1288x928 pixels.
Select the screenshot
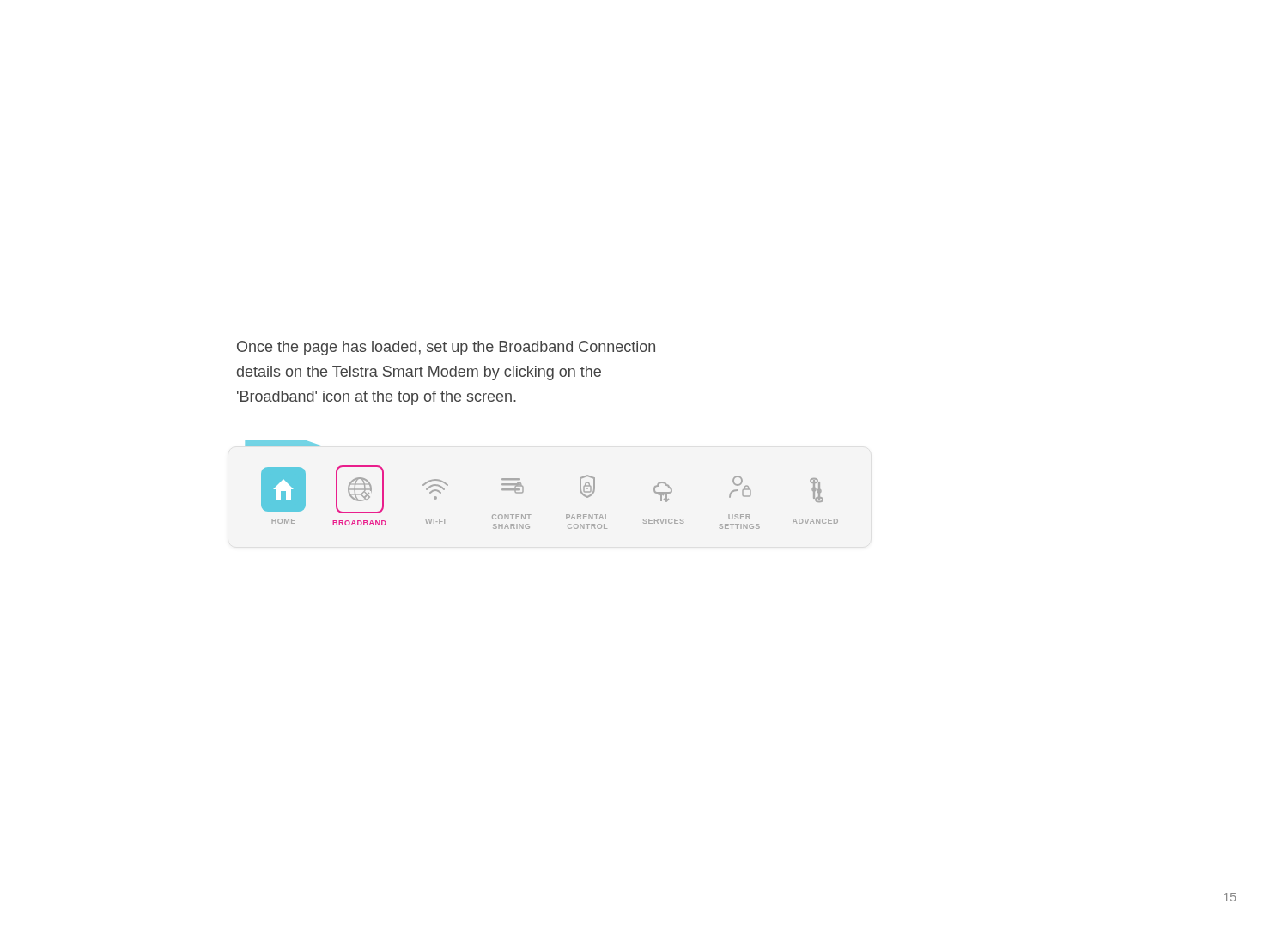(x=550, y=497)
